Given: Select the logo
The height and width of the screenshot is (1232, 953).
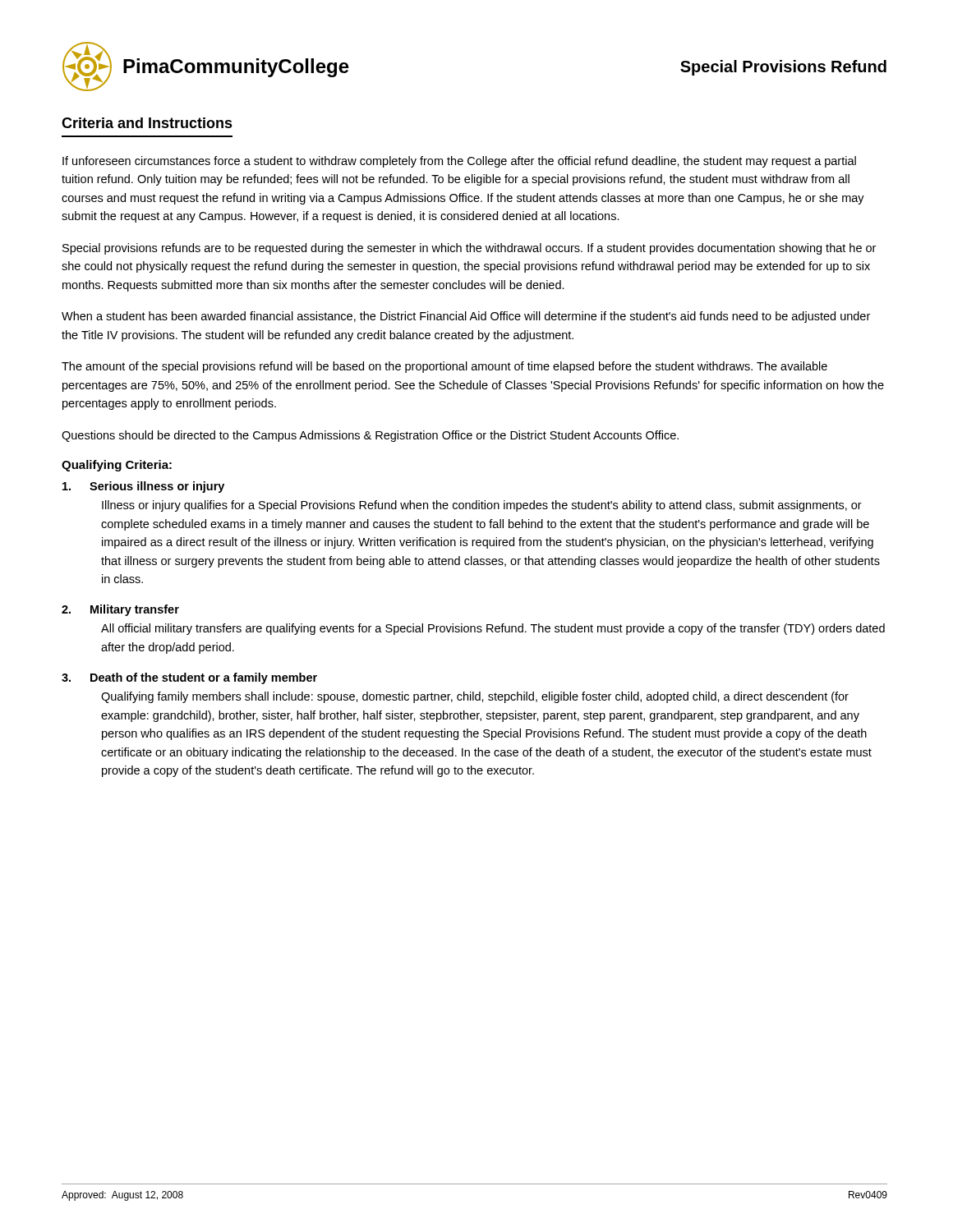Looking at the screenshot, I should click(205, 67).
